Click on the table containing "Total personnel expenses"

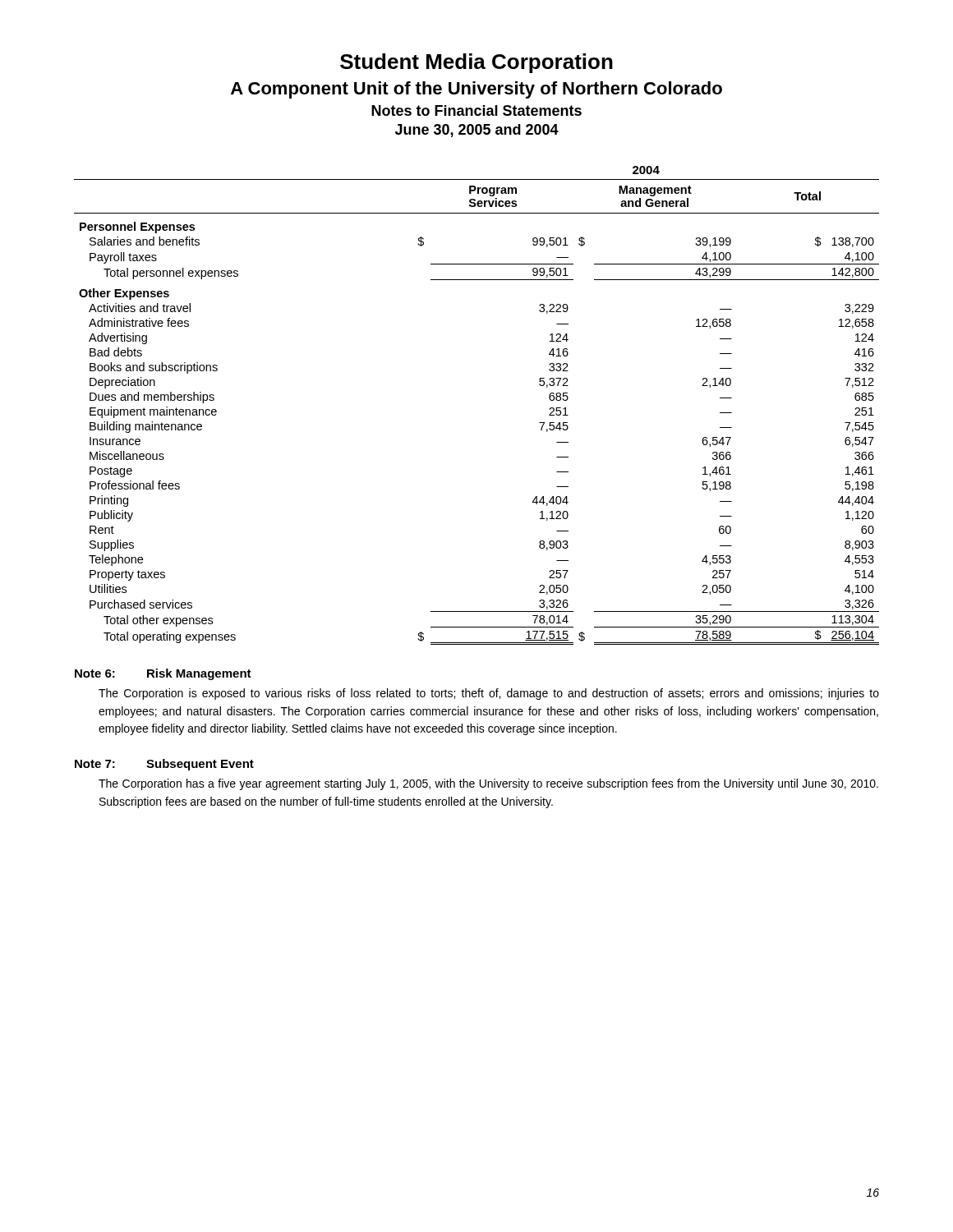476,403
